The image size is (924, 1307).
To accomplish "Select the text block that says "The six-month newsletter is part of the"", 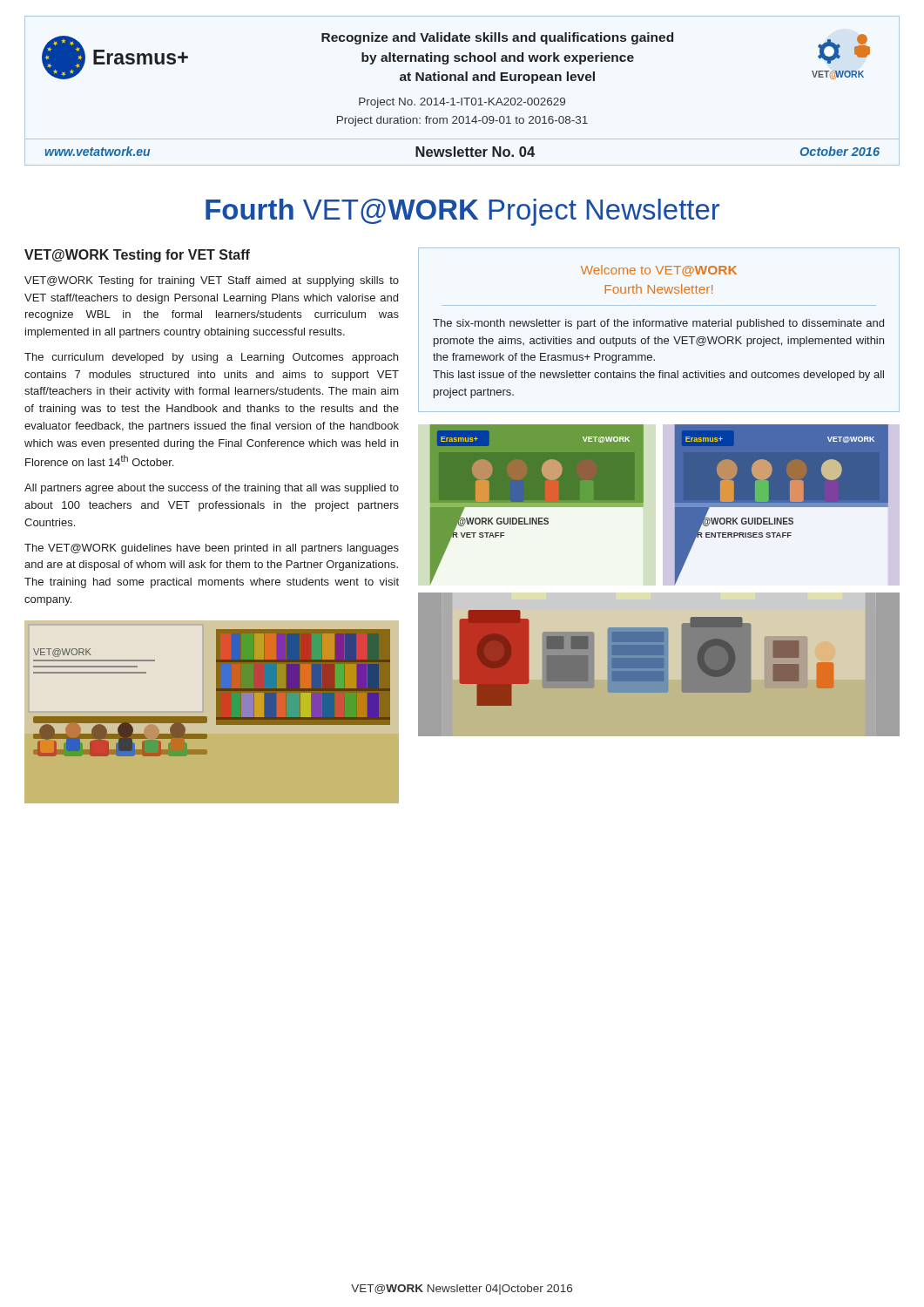I will pyautogui.click(x=659, y=357).
